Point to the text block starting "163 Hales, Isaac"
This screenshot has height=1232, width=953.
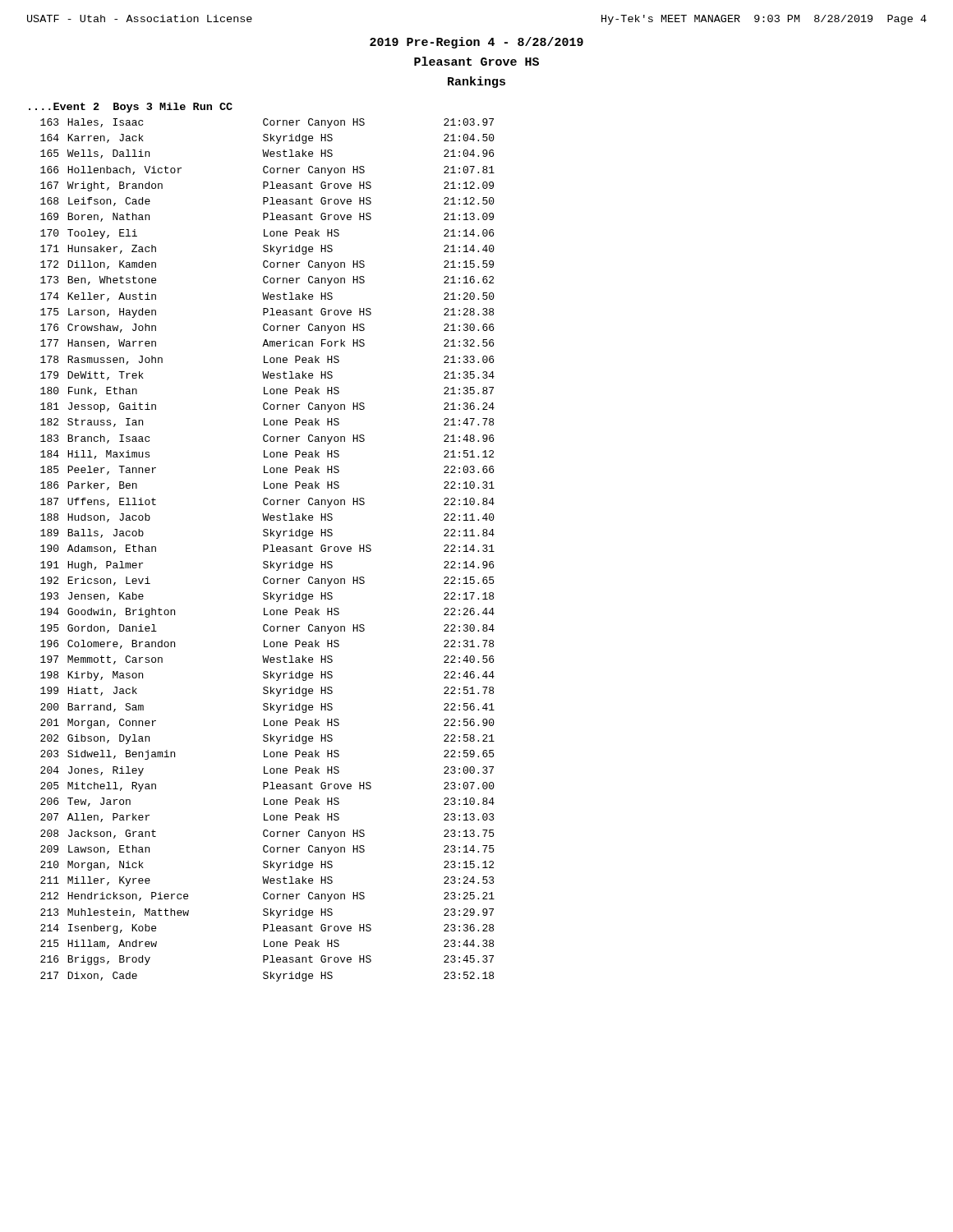pyautogui.click(x=269, y=123)
